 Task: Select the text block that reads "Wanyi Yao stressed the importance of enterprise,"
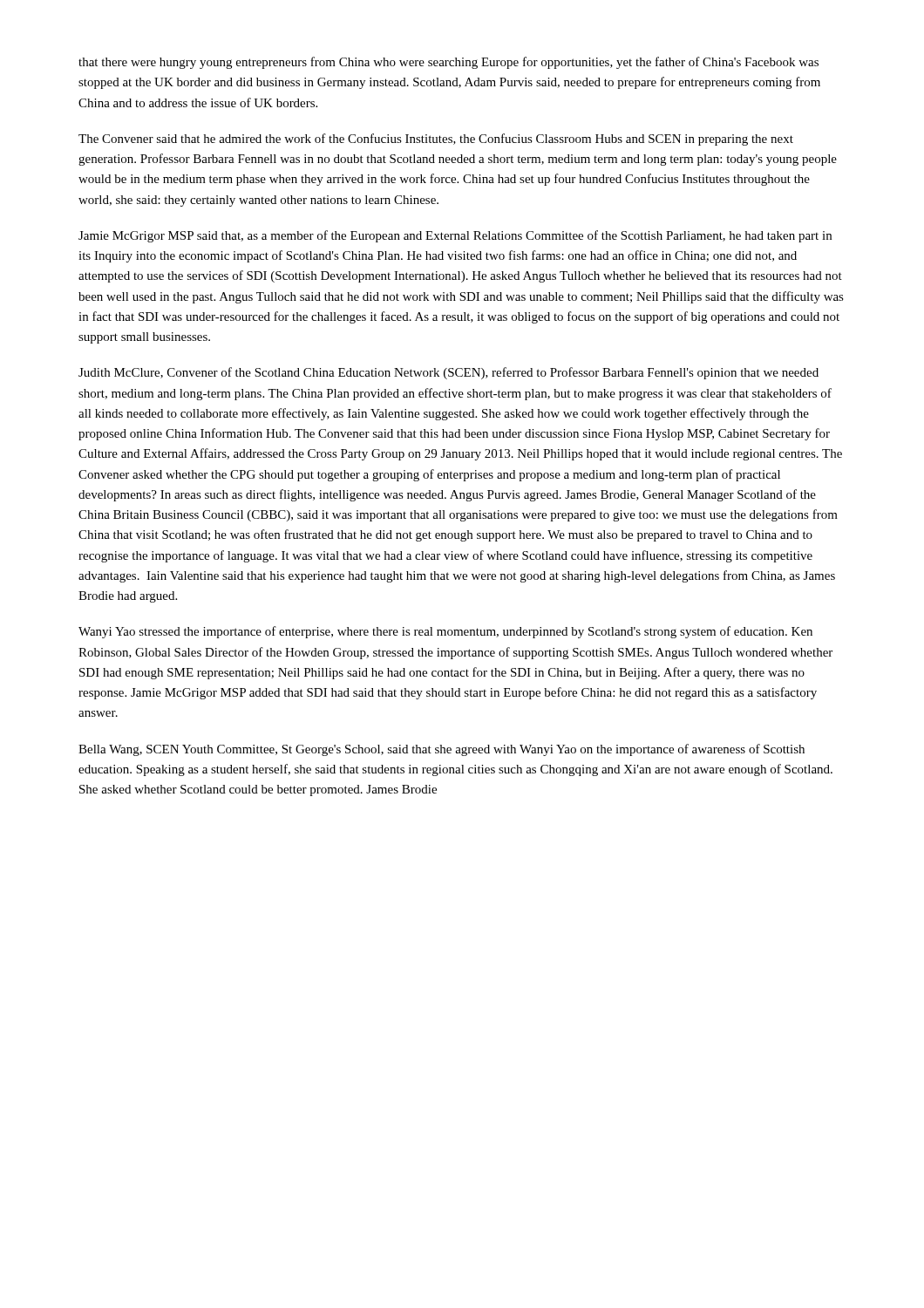(456, 672)
